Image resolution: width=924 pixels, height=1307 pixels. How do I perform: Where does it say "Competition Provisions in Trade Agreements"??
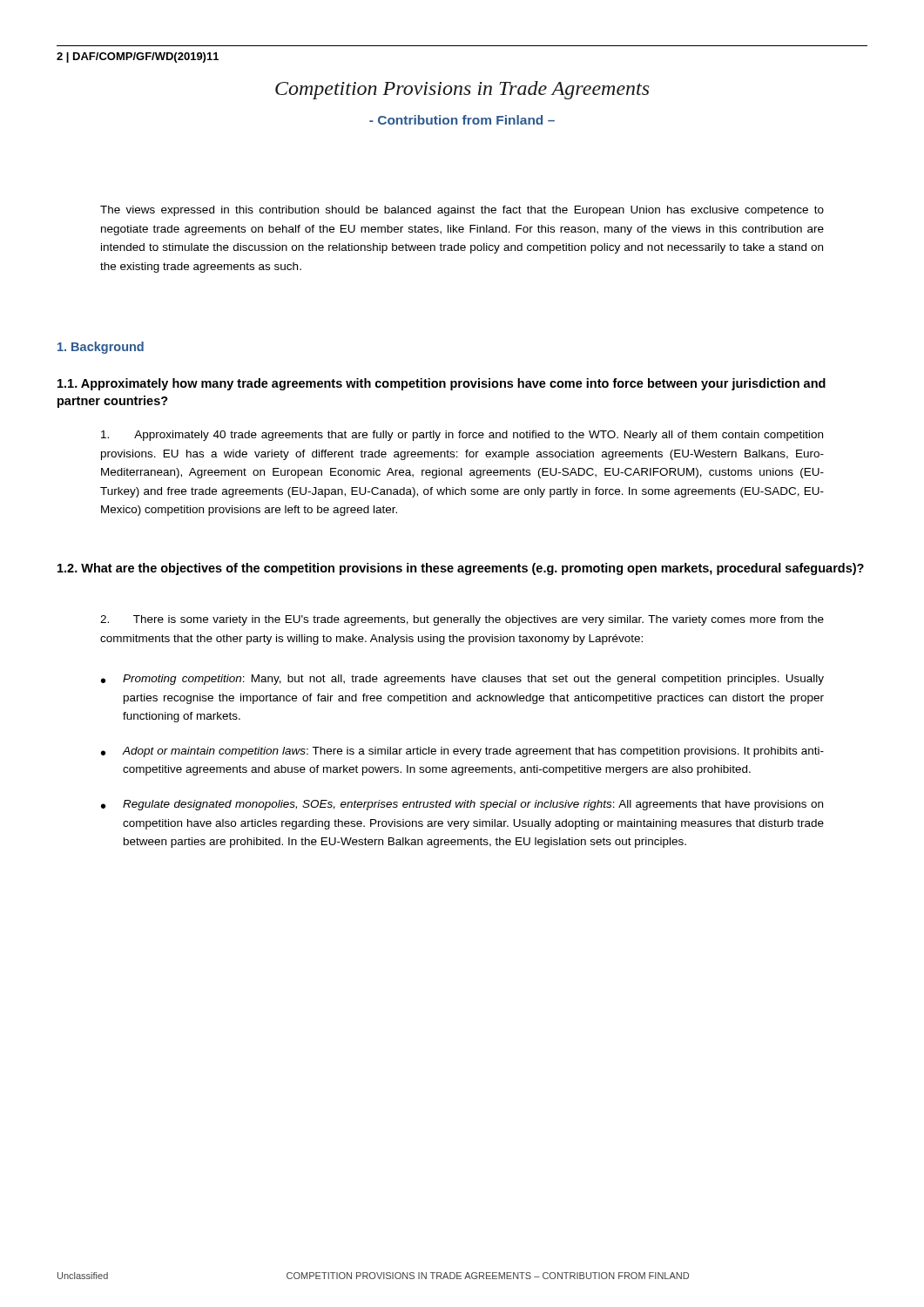pos(462,88)
